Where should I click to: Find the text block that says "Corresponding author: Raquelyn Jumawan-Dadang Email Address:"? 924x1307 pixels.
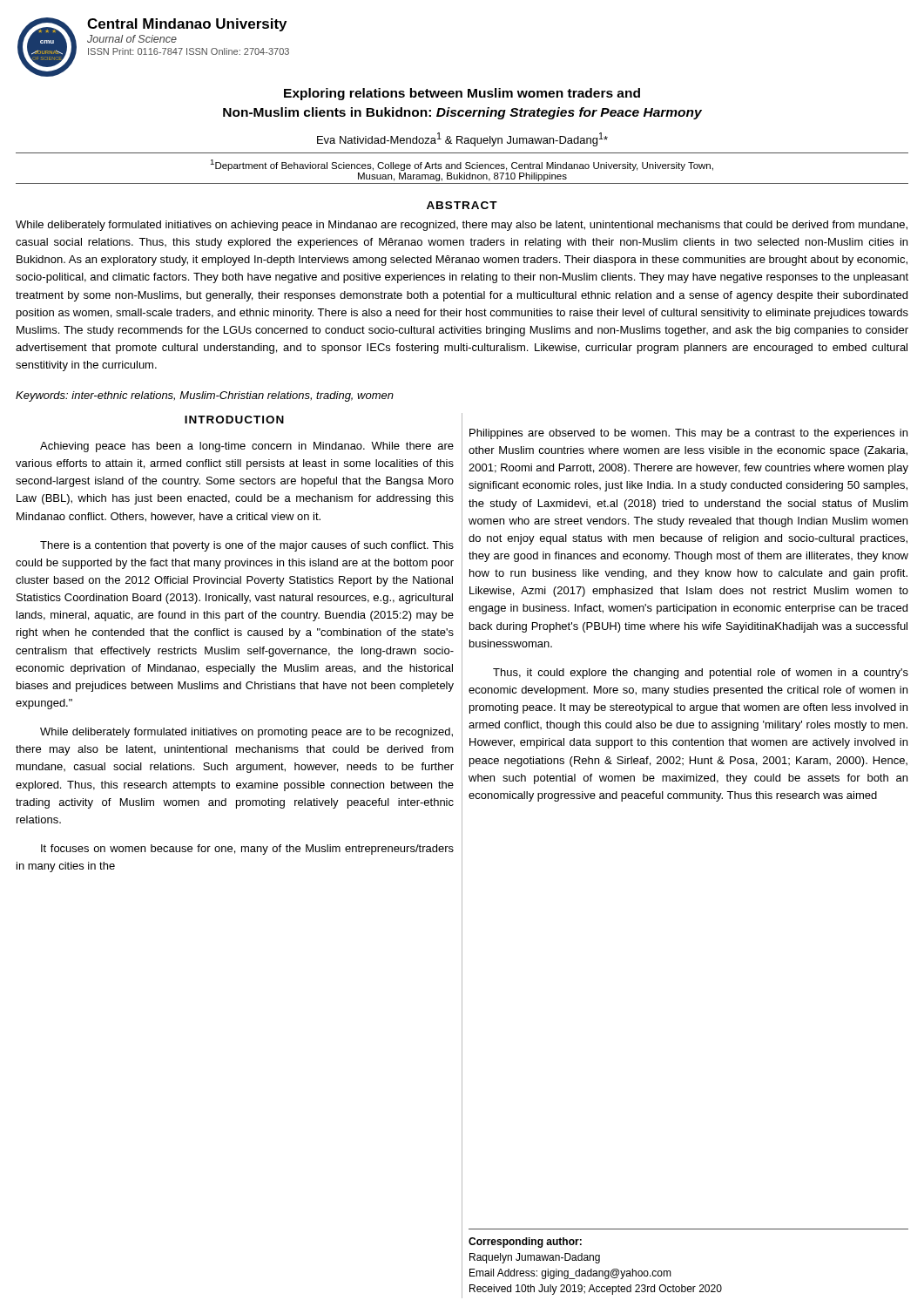pyautogui.click(x=595, y=1265)
